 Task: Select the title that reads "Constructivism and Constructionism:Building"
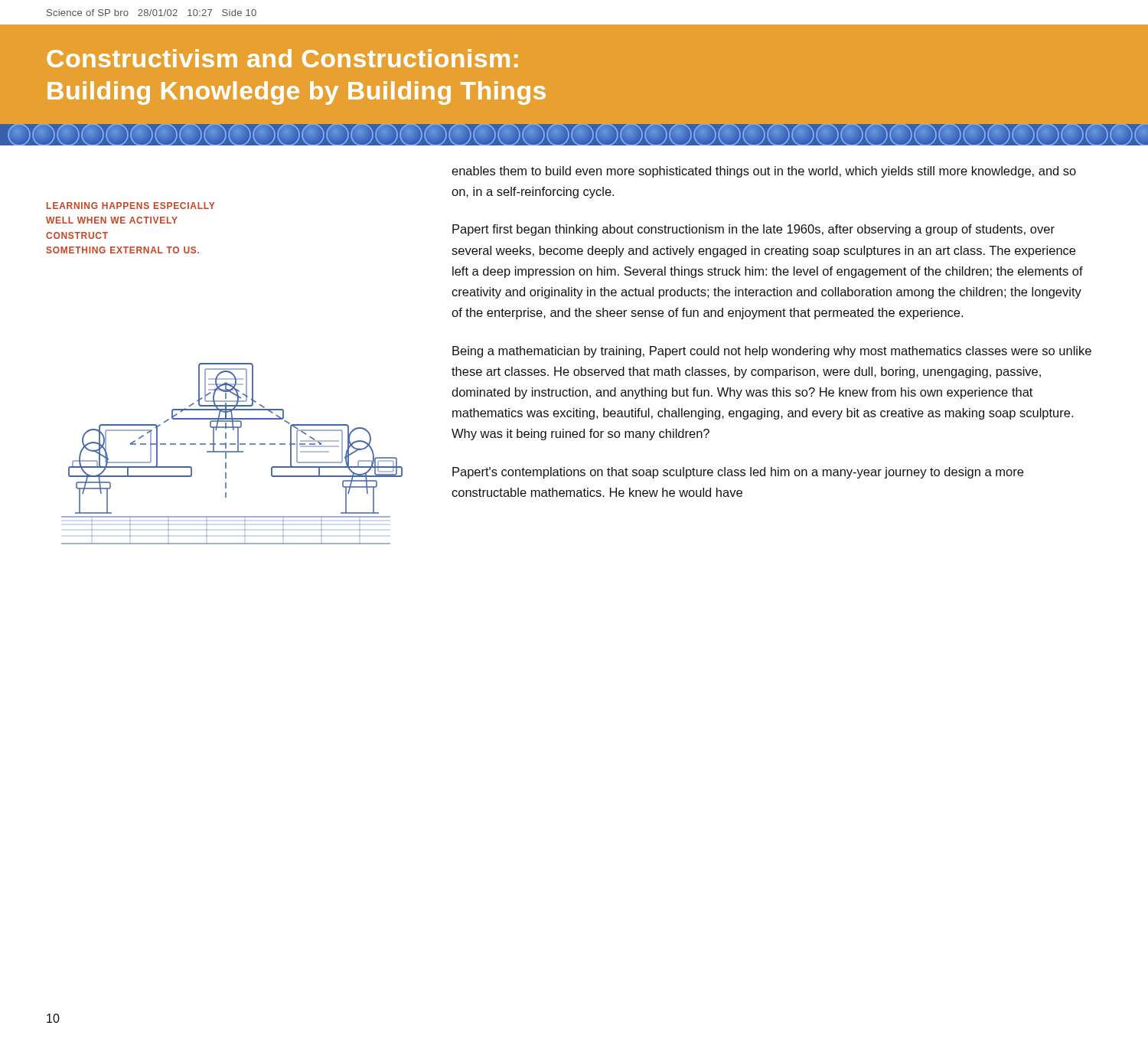pos(296,74)
